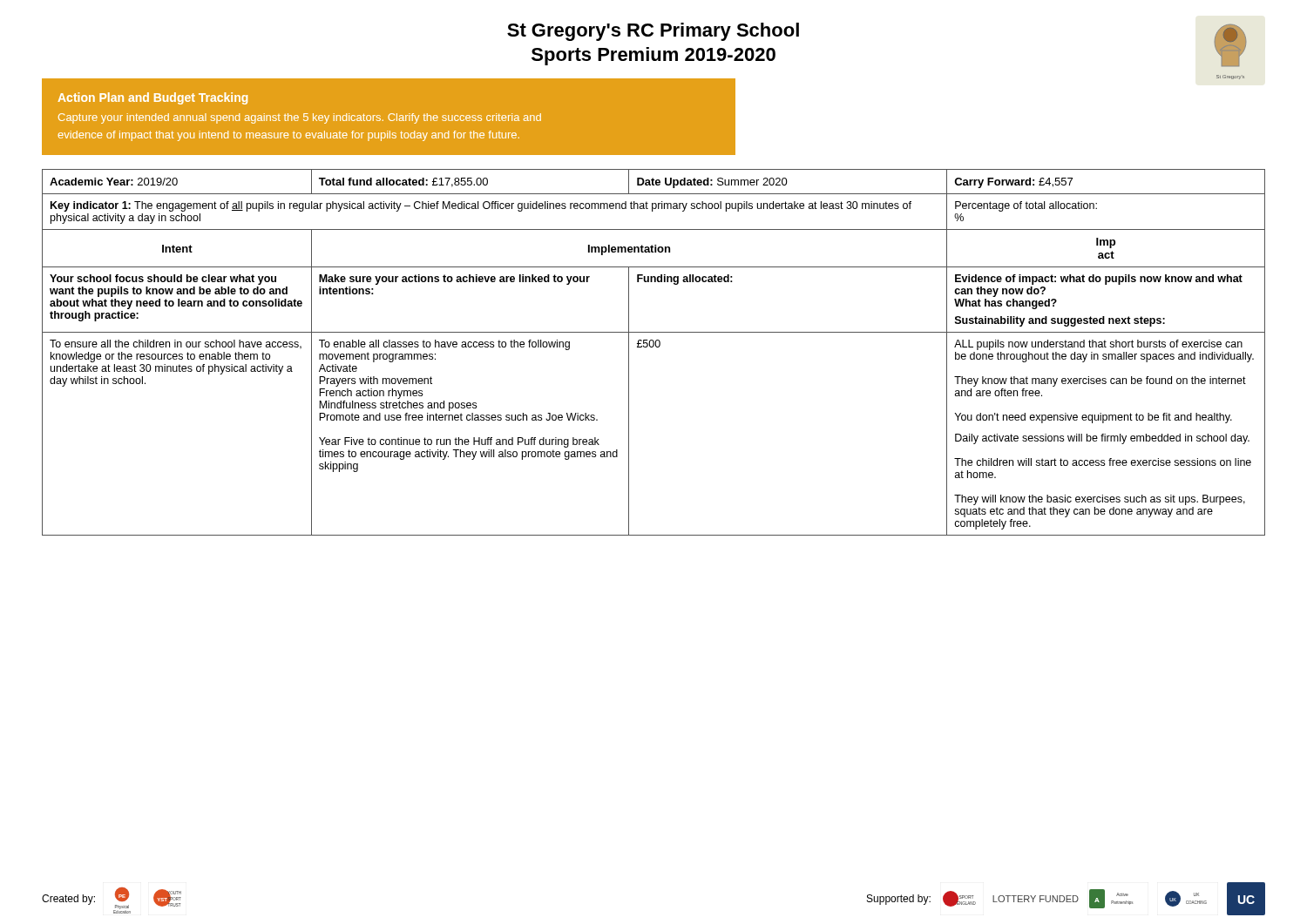The width and height of the screenshot is (1307, 924).
Task: Navigate to the region starting "Action Plan and Budget"
Action: (x=389, y=117)
